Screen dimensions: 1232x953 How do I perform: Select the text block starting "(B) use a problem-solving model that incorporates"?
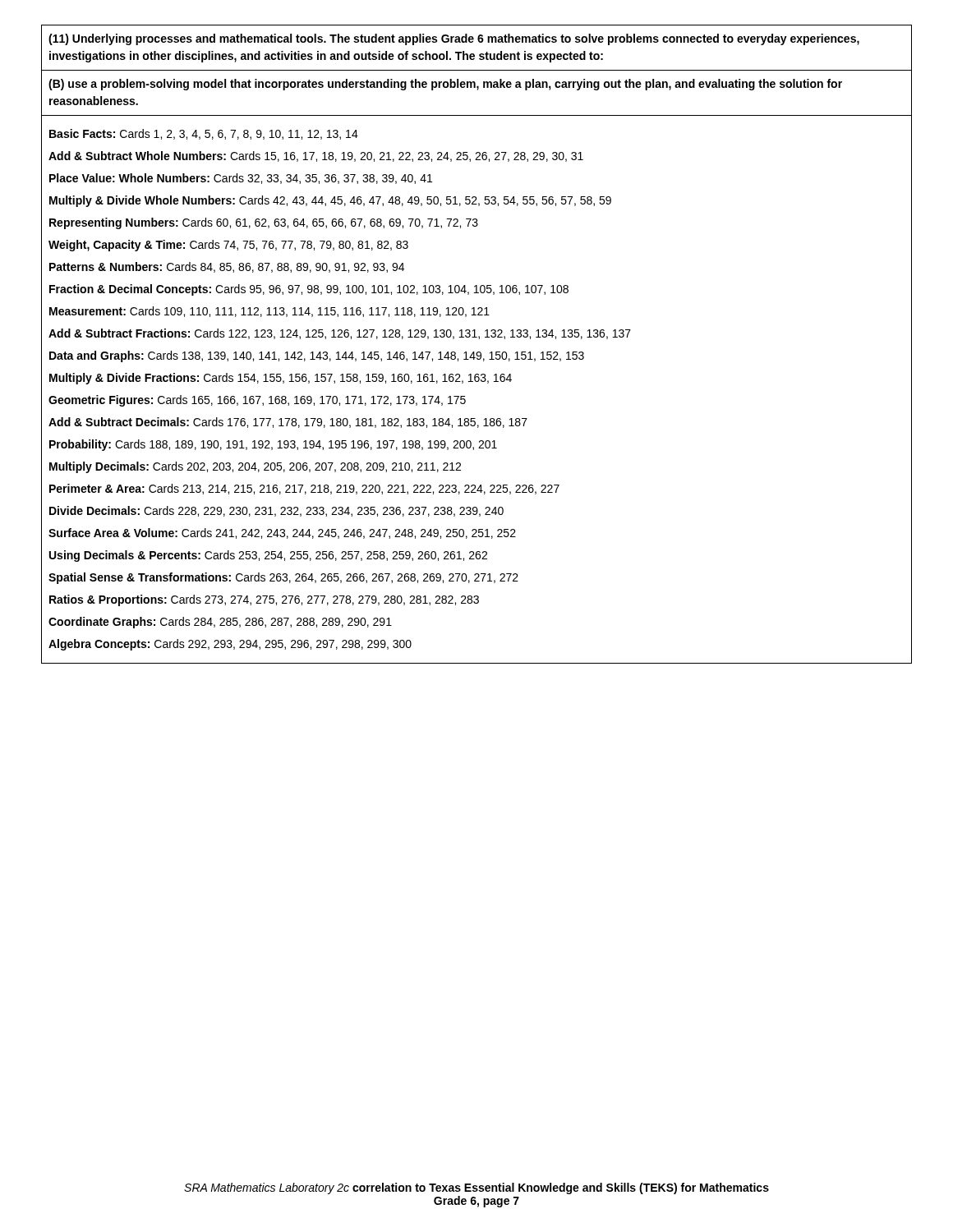point(445,92)
